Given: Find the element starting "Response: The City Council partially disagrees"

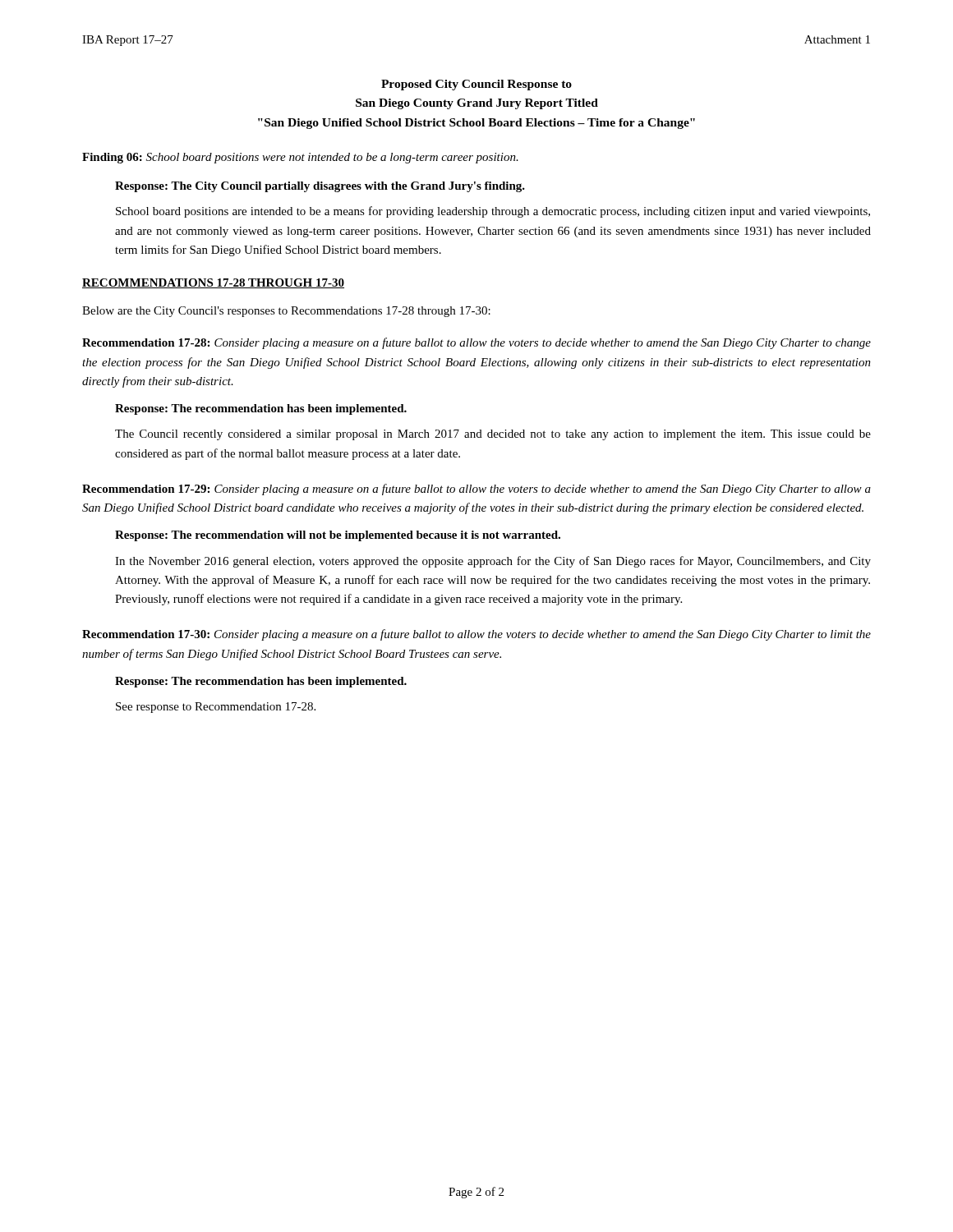Looking at the screenshot, I should (320, 186).
